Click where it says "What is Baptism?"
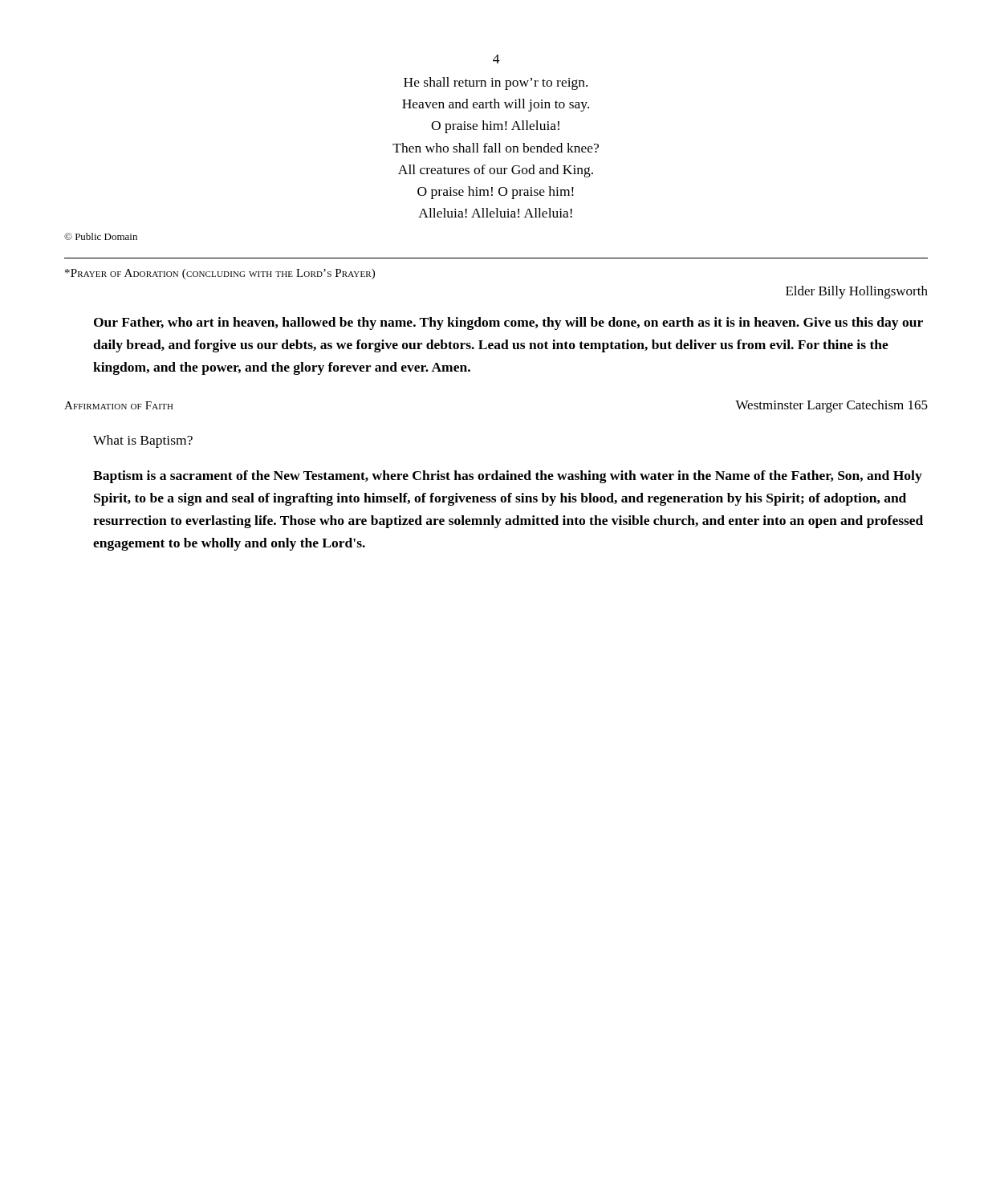 pyautogui.click(x=143, y=440)
